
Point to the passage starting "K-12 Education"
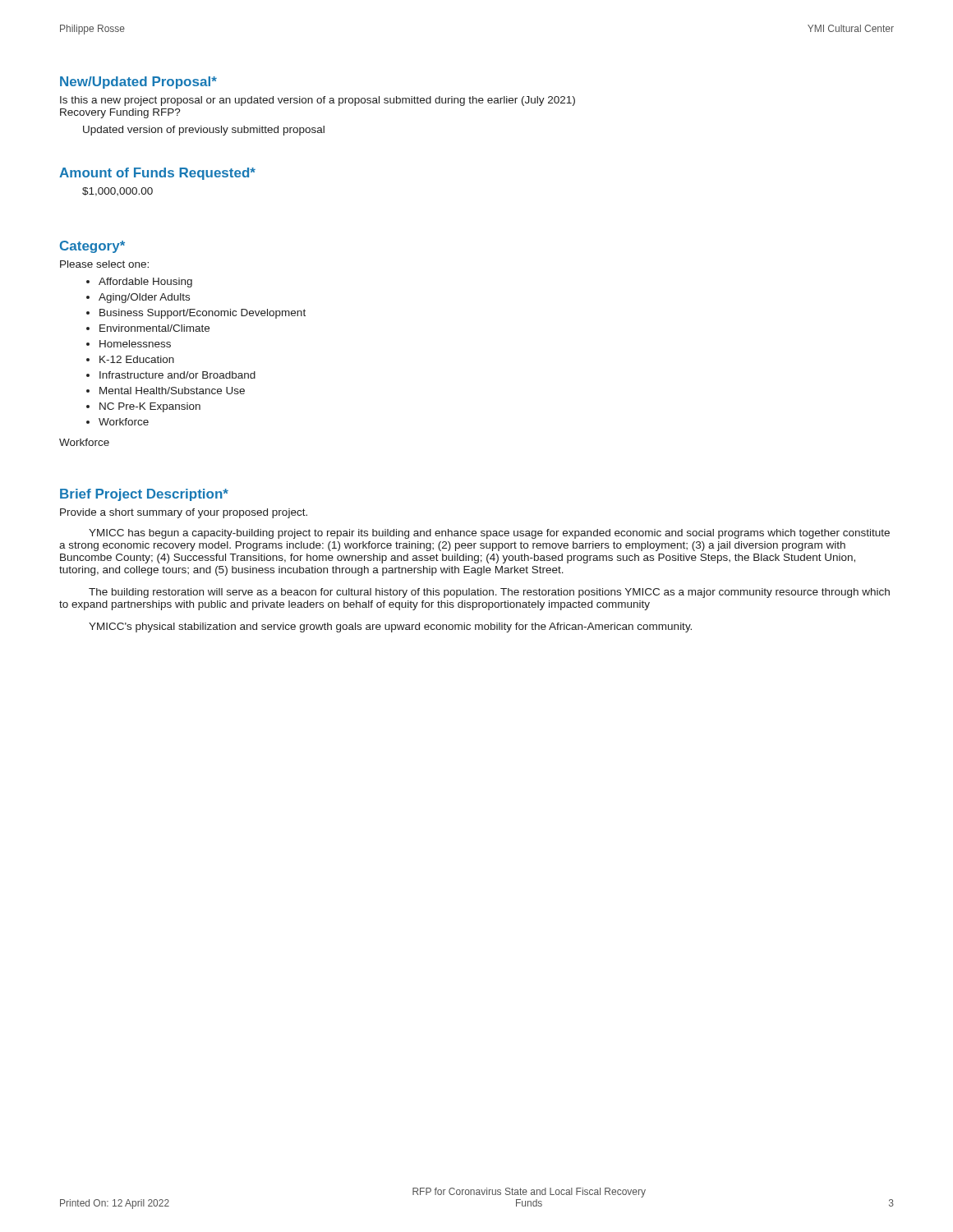[136, 359]
